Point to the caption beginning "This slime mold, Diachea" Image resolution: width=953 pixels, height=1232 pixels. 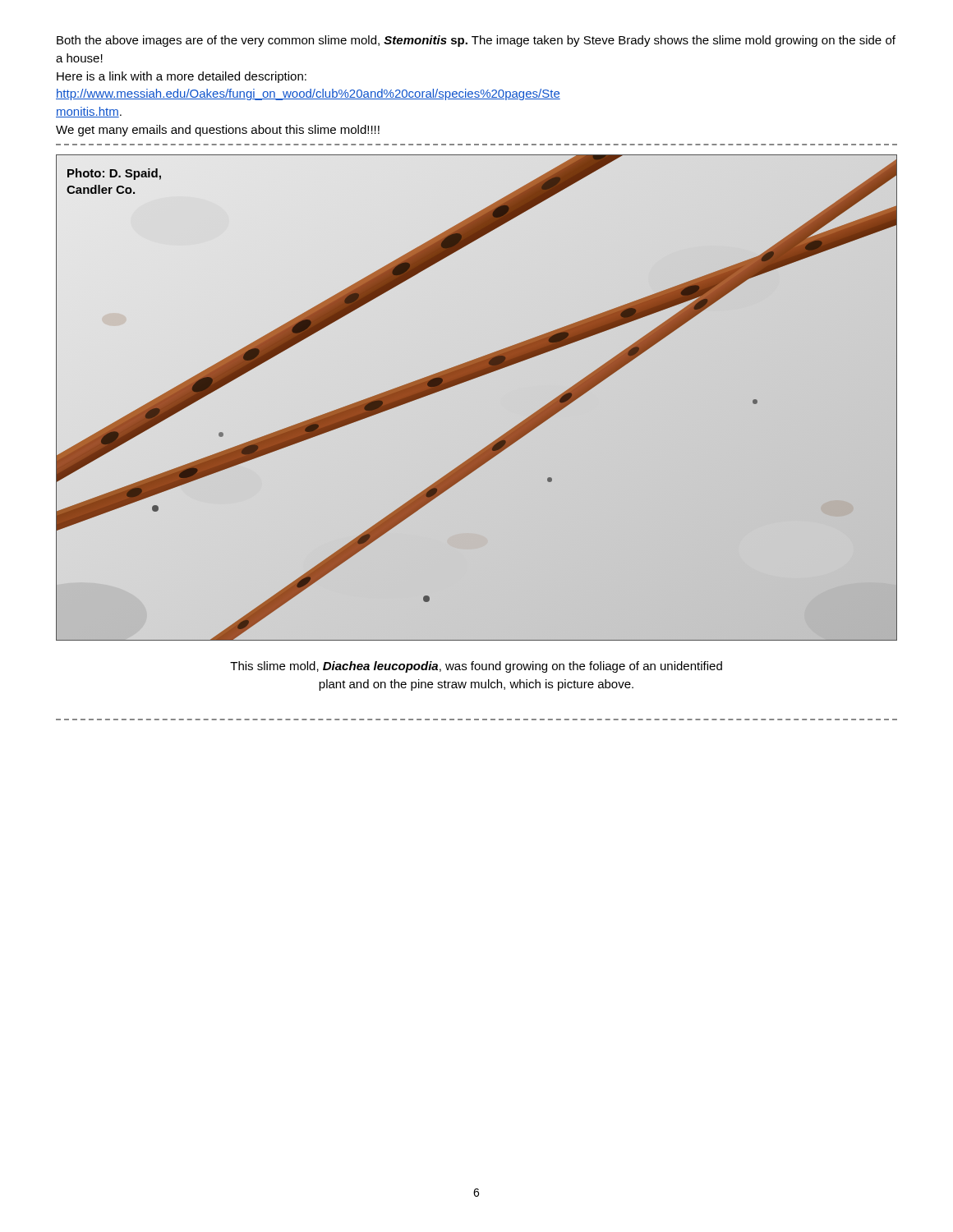476,675
